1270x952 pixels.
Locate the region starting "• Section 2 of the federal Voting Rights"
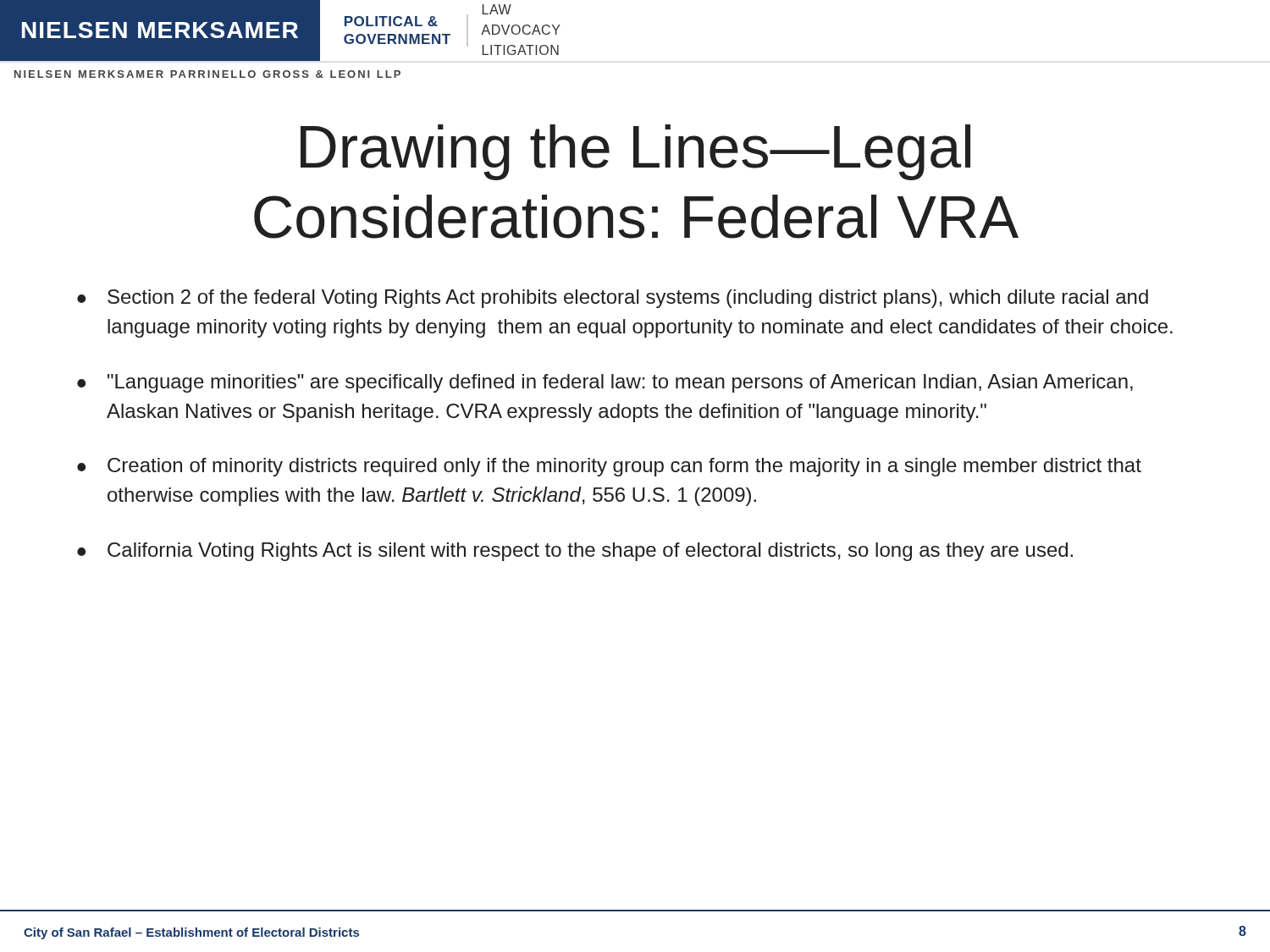pyautogui.click(x=635, y=312)
